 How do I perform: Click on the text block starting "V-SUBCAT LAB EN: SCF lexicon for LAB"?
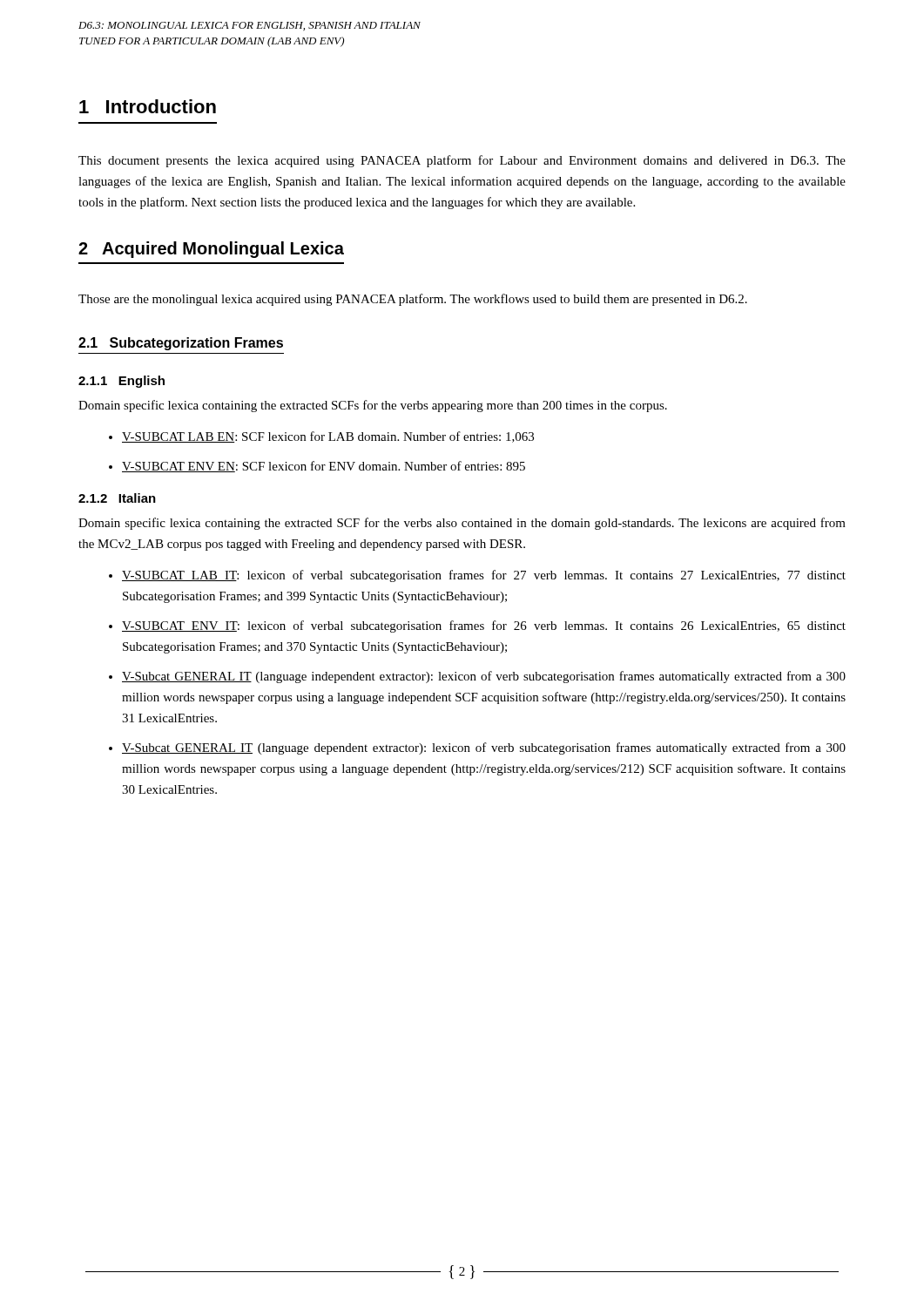click(x=328, y=437)
